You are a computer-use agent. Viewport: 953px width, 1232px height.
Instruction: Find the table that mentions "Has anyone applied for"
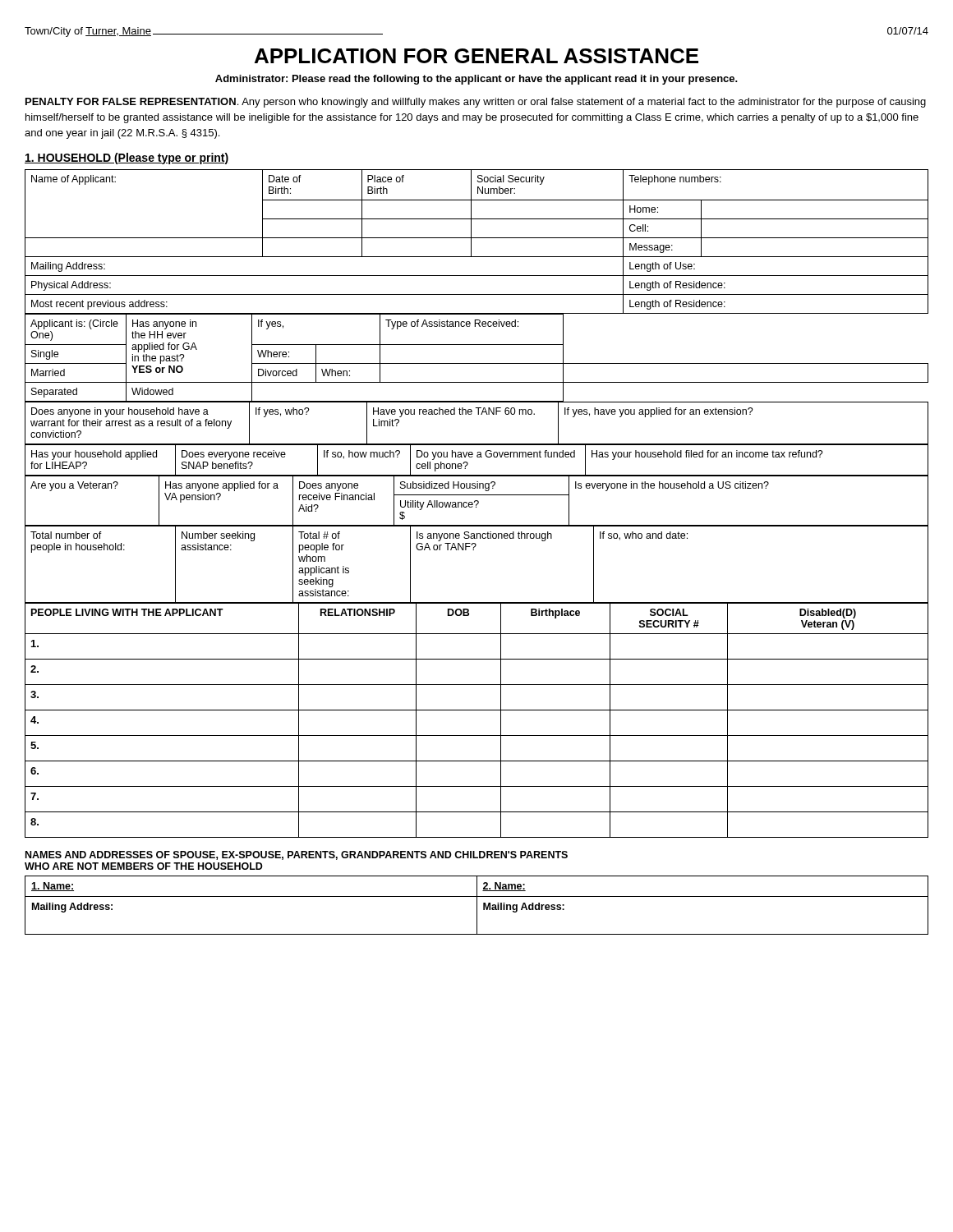476,500
